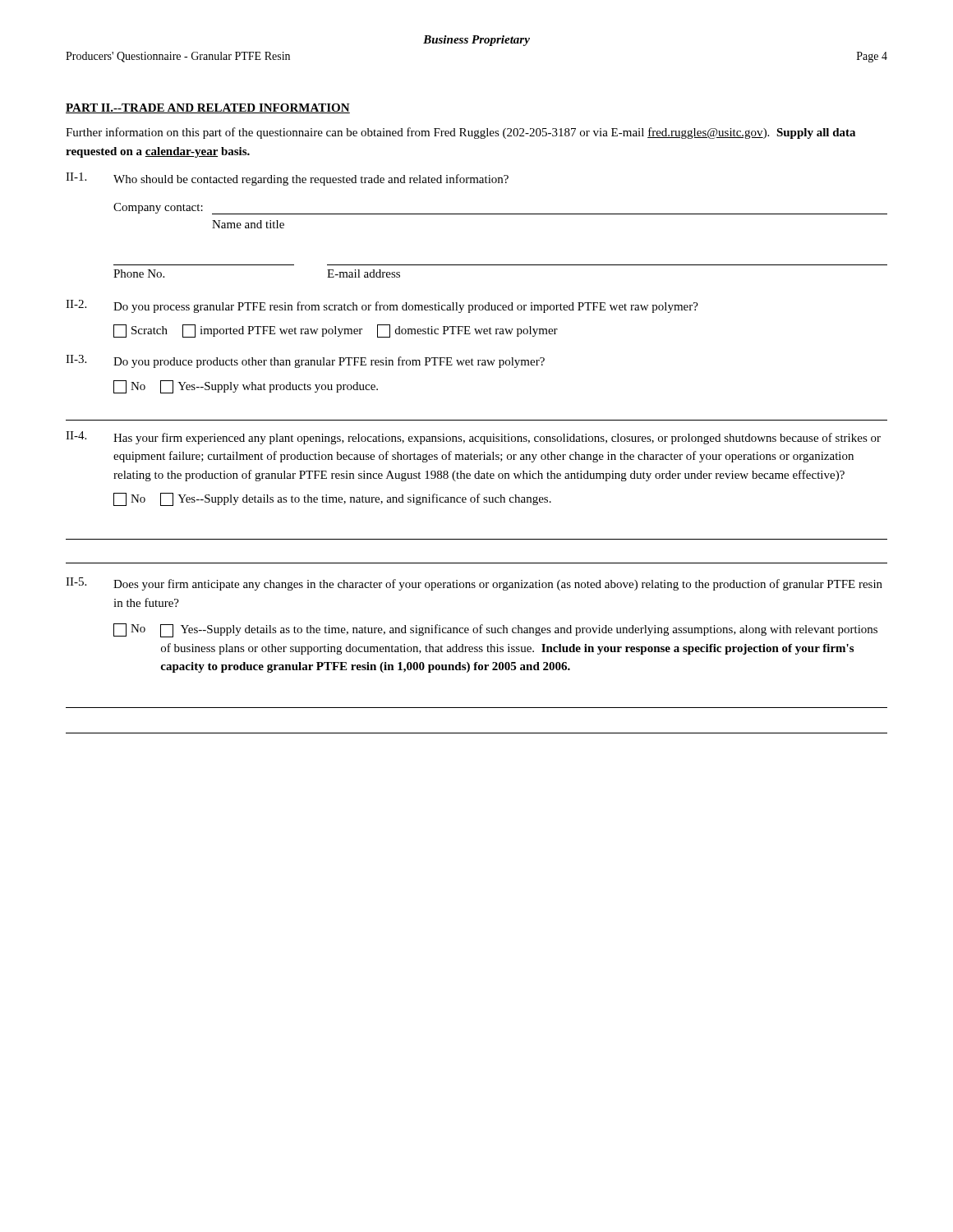This screenshot has width=953, height=1232.
Task: Click on the region starting "II-2. Do you process granular PTFE resin"
Action: coord(476,306)
